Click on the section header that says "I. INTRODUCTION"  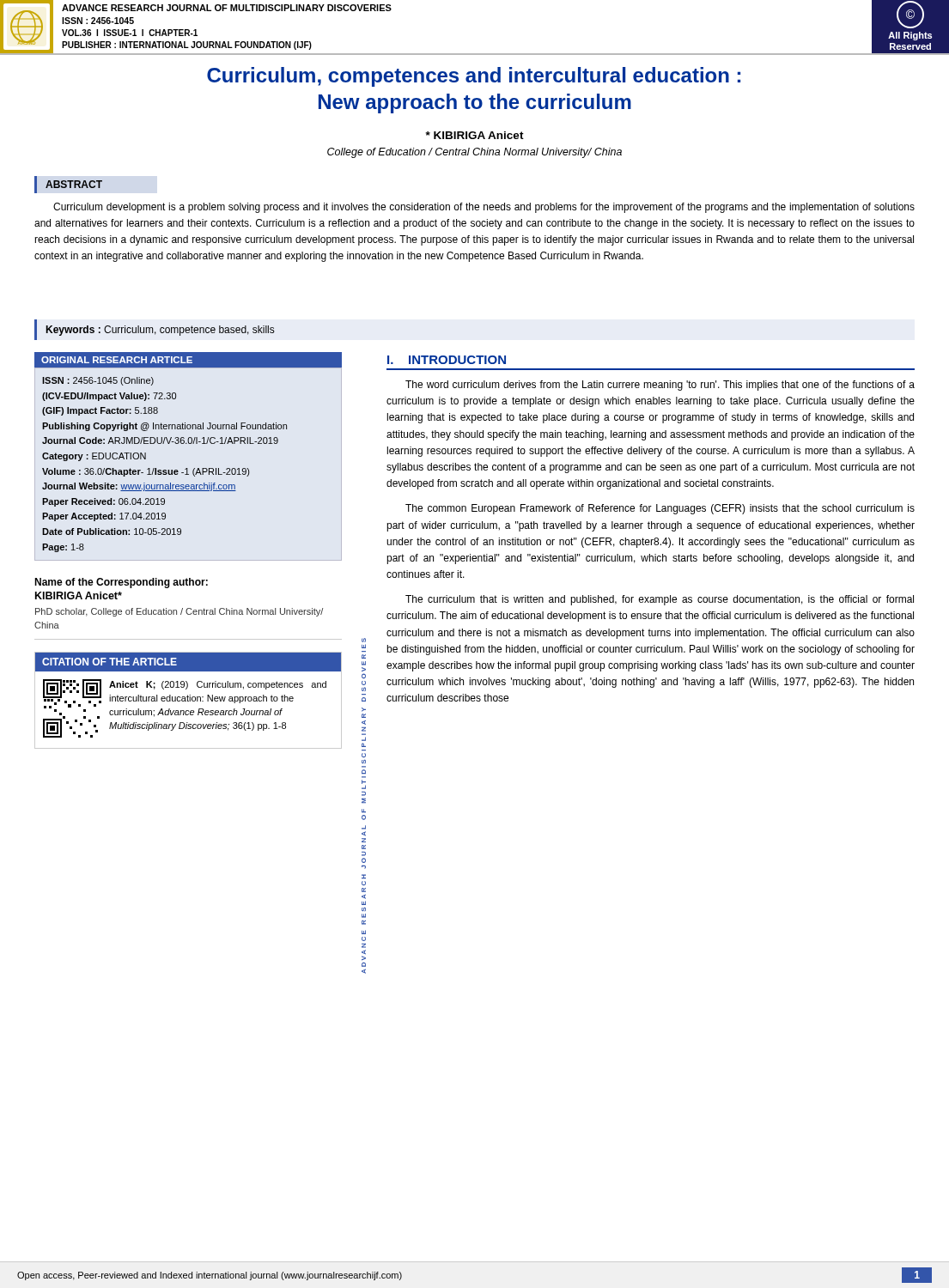(447, 359)
